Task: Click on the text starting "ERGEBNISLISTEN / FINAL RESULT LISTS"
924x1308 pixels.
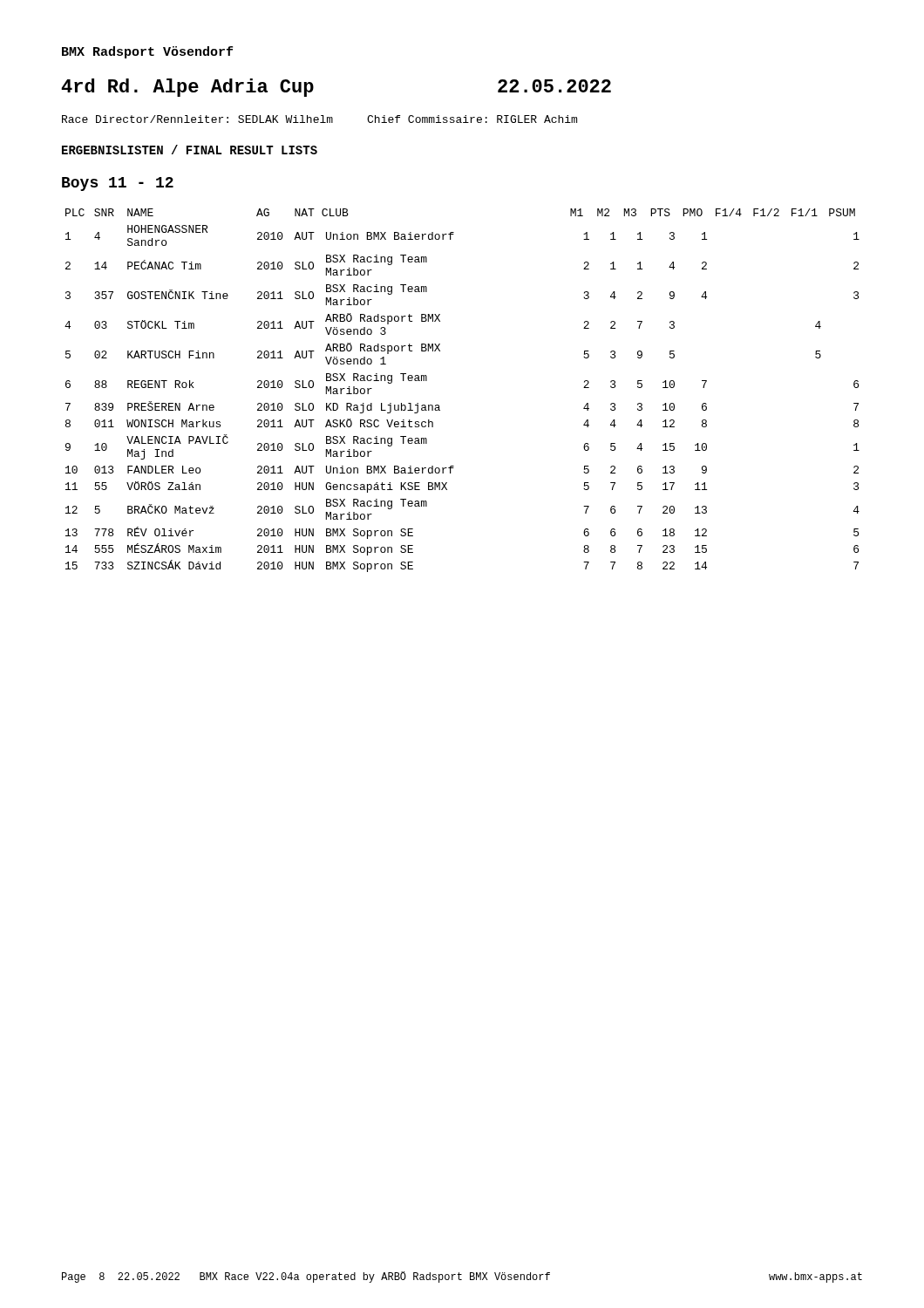Action: [189, 151]
